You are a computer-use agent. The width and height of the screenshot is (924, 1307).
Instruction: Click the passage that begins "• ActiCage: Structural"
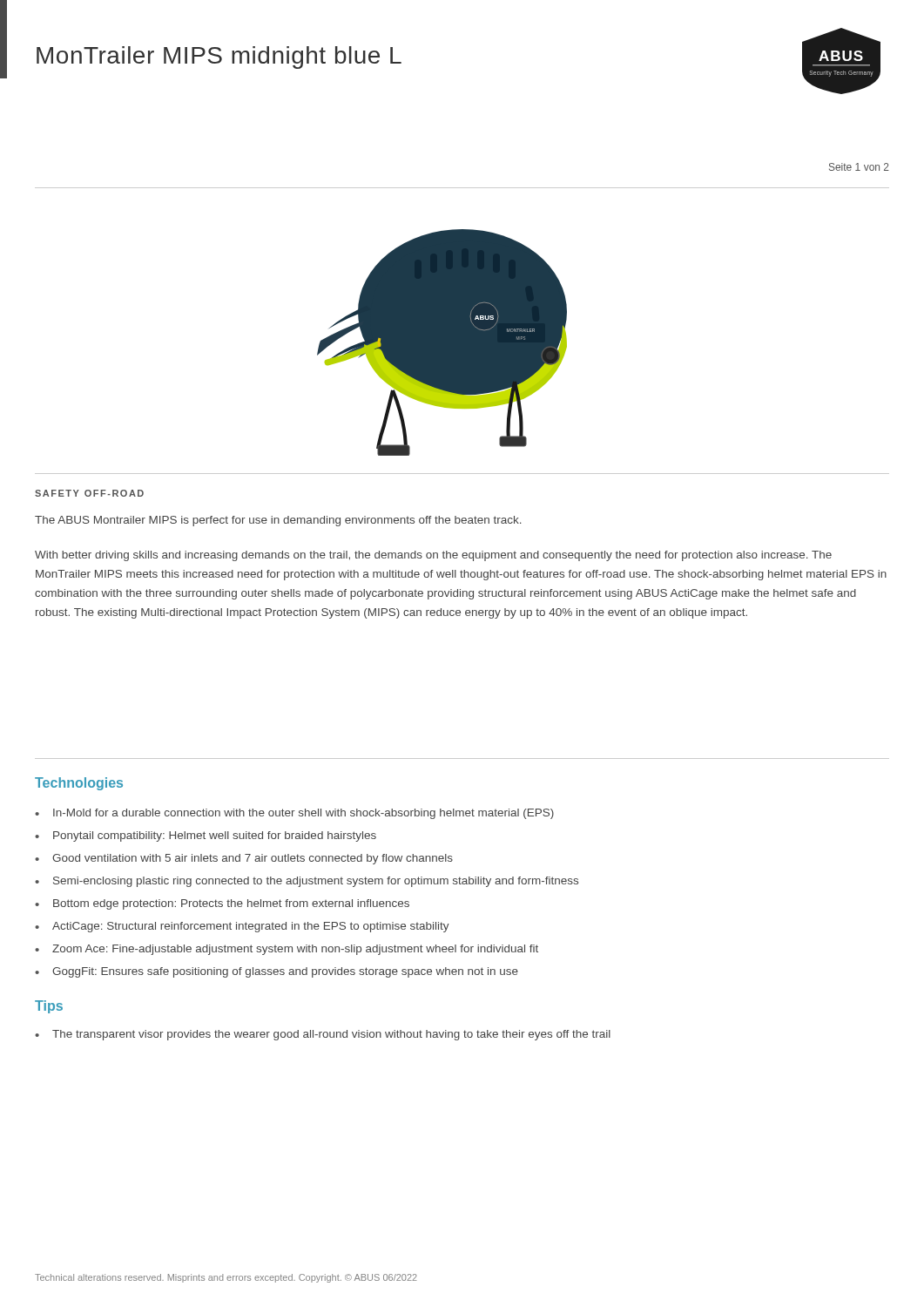click(242, 927)
